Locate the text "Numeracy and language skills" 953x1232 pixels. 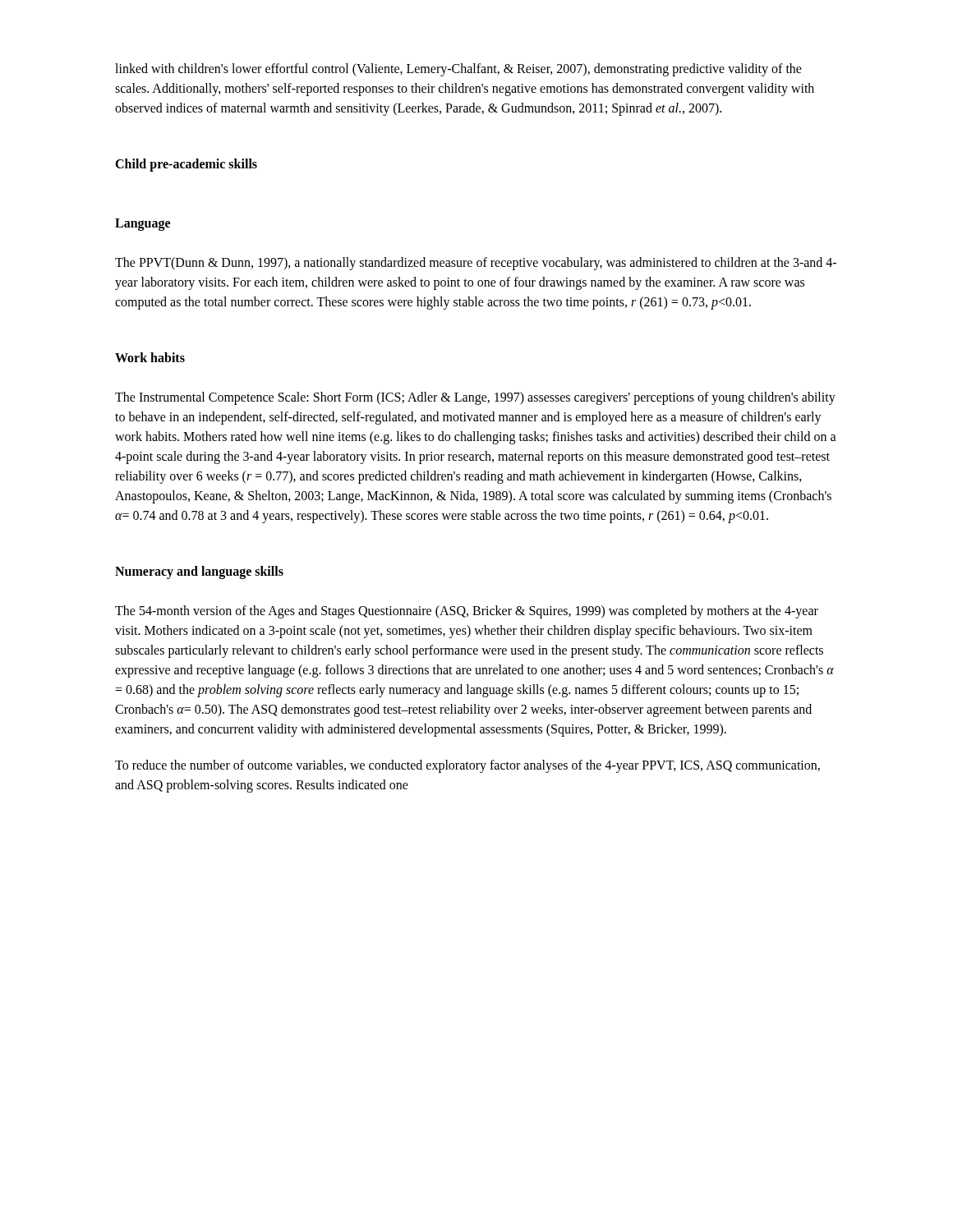(199, 571)
